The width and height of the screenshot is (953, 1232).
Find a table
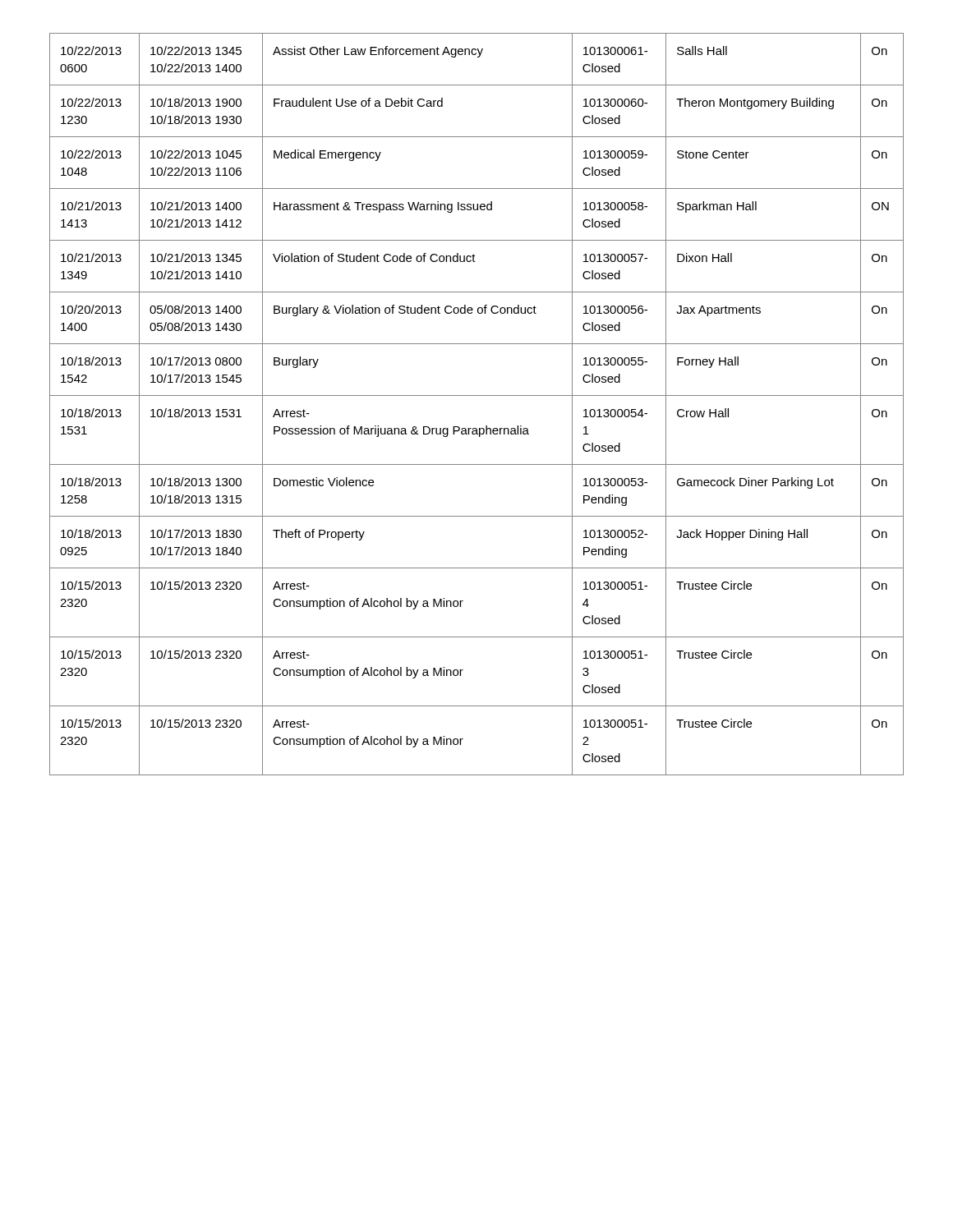pyautogui.click(x=476, y=404)
